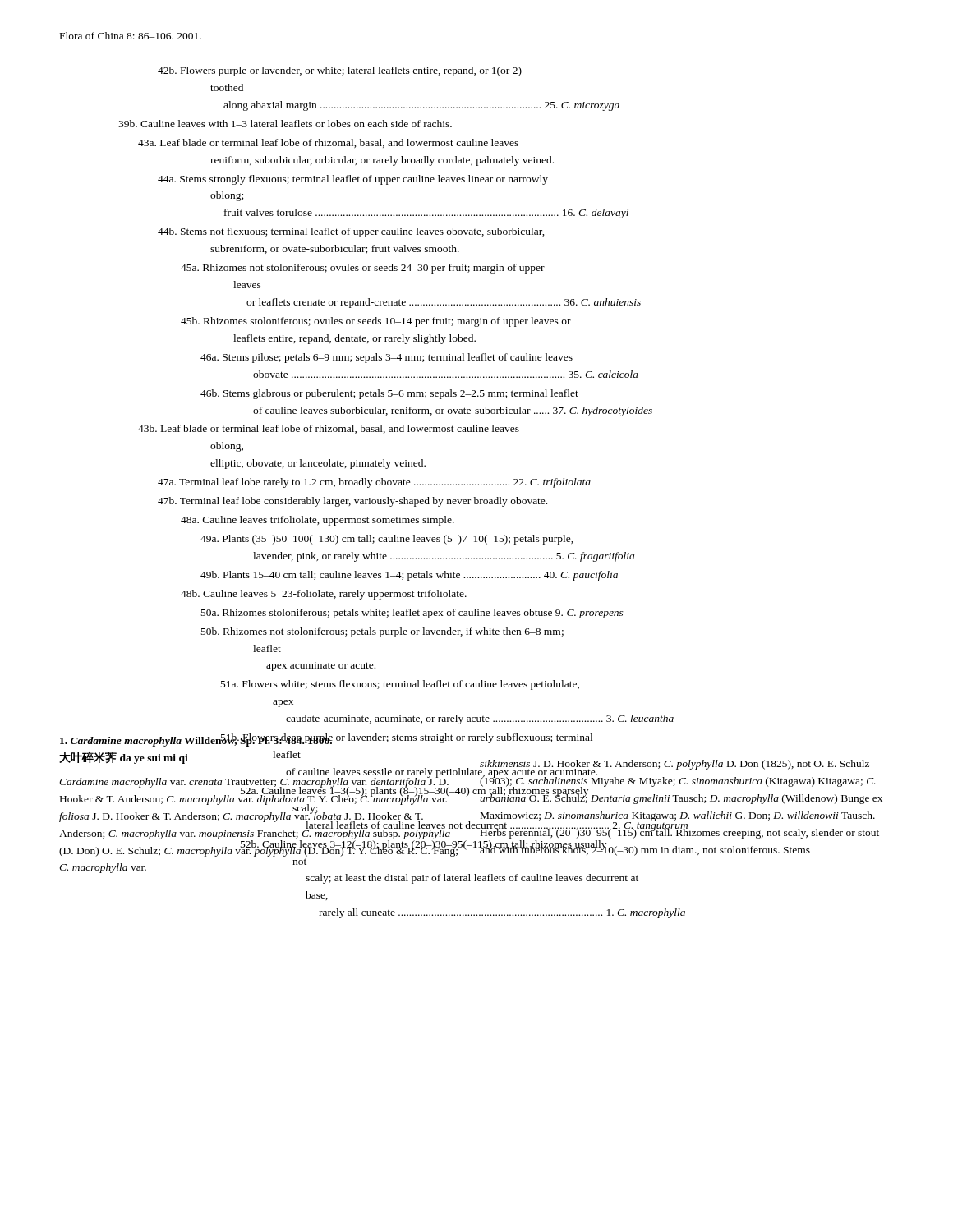Image resolution: width=953 pixels, height=1232 pixels.
Task: Locate the list item that reads "48b. Cauline leaves 5–23-foliolate, rarely uppermost trifoliolate."
Action: pos(324,593)
